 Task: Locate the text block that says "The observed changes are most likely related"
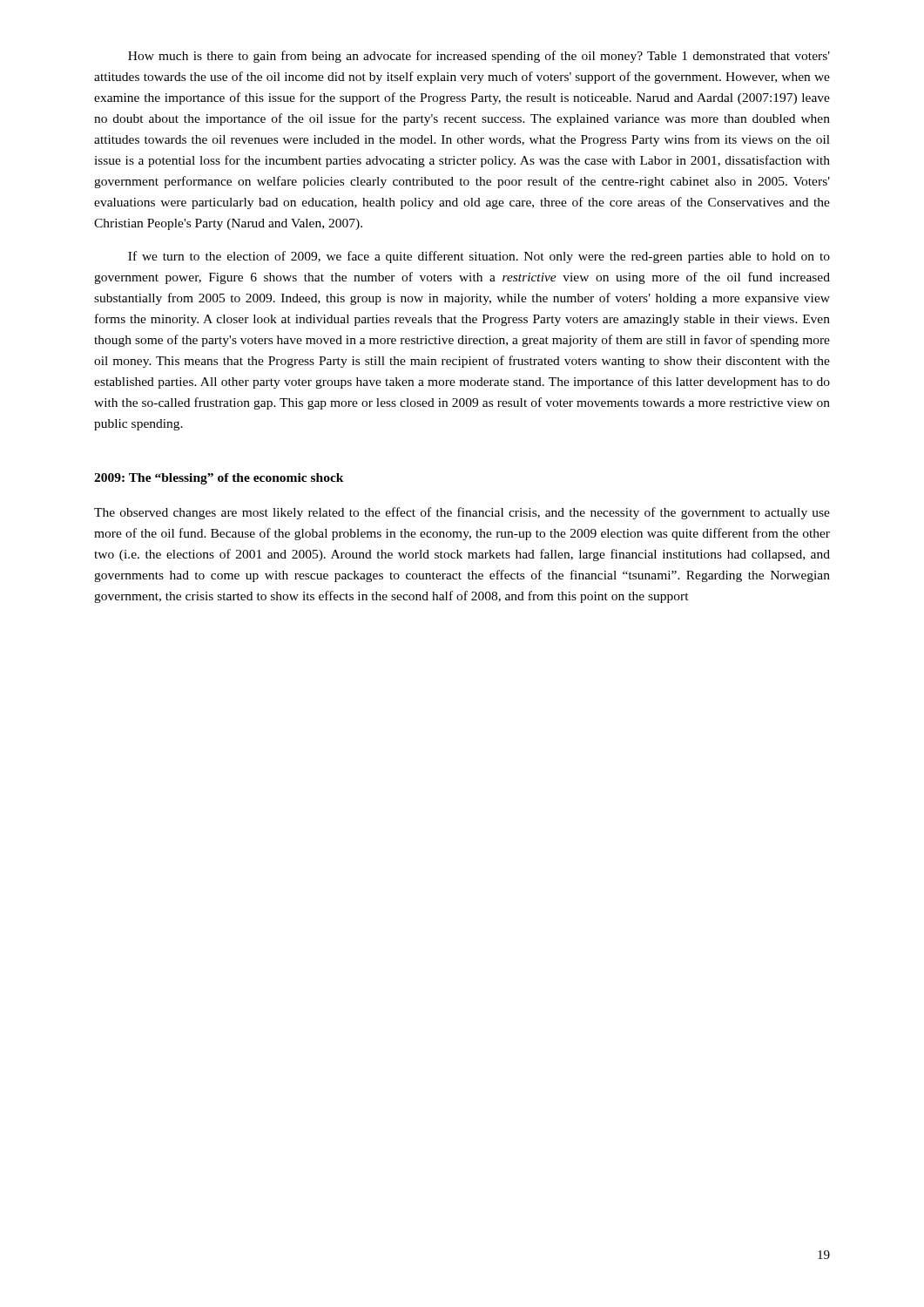[x=462, y=554]
